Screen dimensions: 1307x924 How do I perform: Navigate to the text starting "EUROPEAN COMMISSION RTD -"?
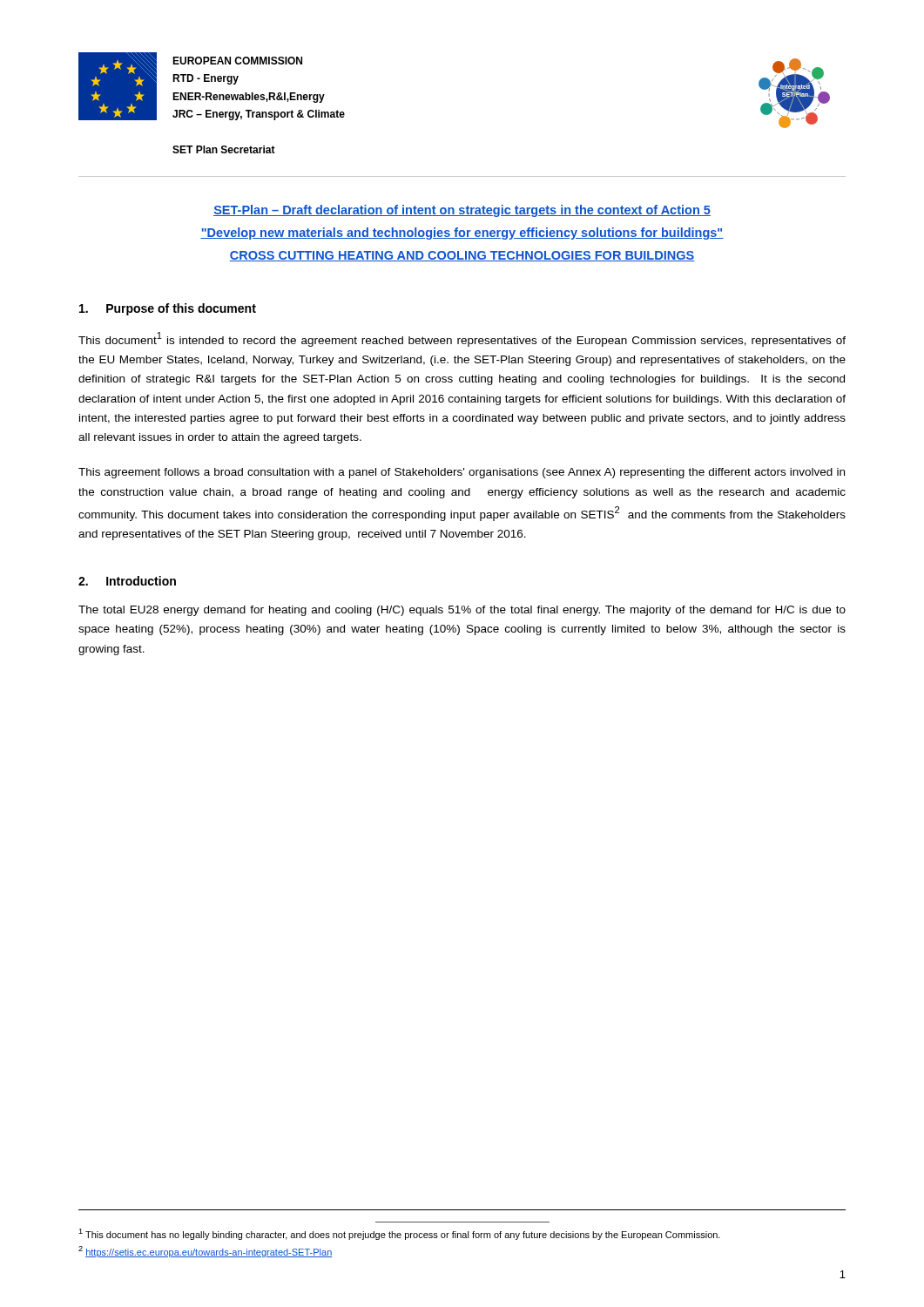(259, 105)
